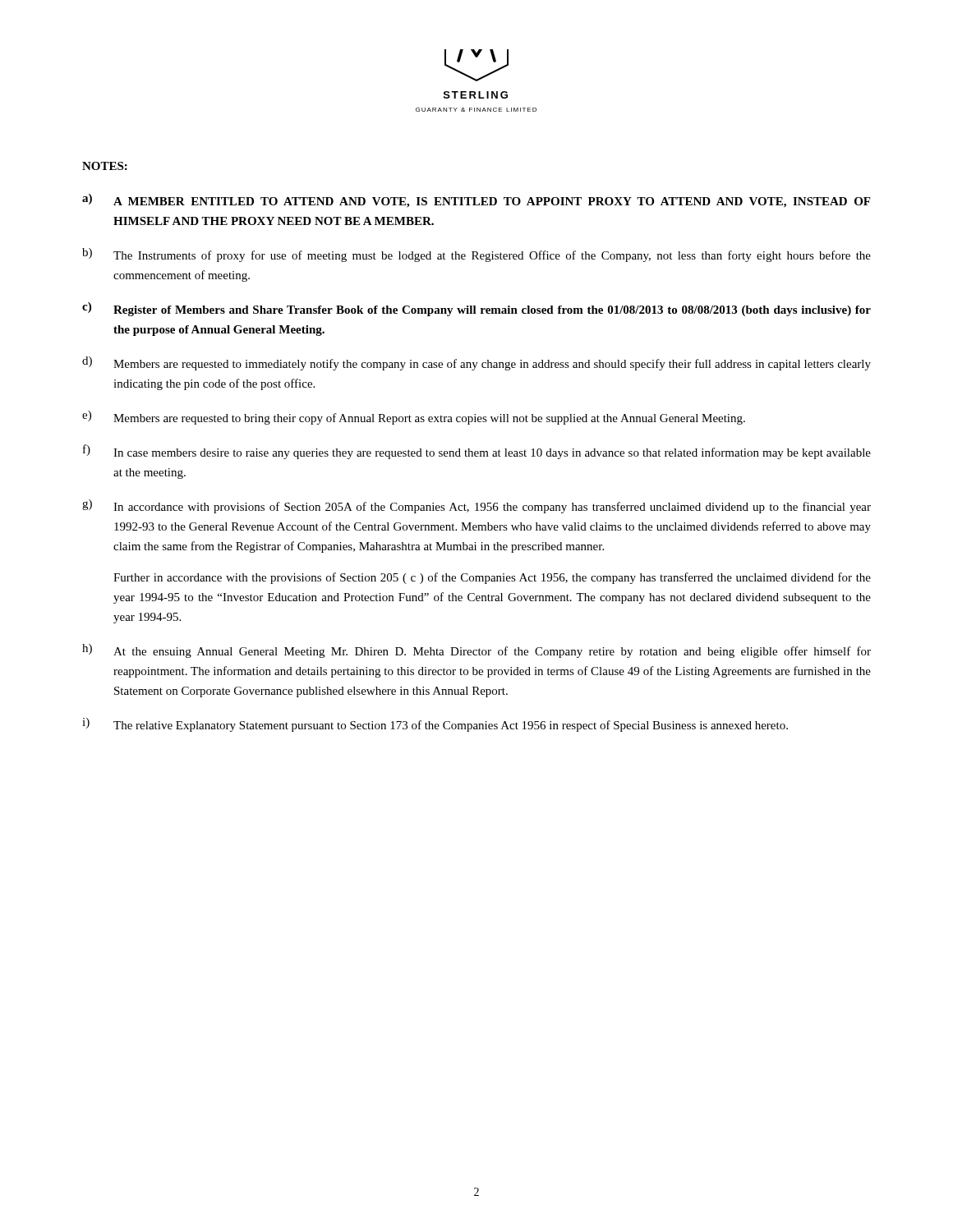Image resolution: width=953 pixels, height=1232 pixels.
Task: Click on the text block starting "e) Members are requested to bring their"
Action: tap(476, 418)
